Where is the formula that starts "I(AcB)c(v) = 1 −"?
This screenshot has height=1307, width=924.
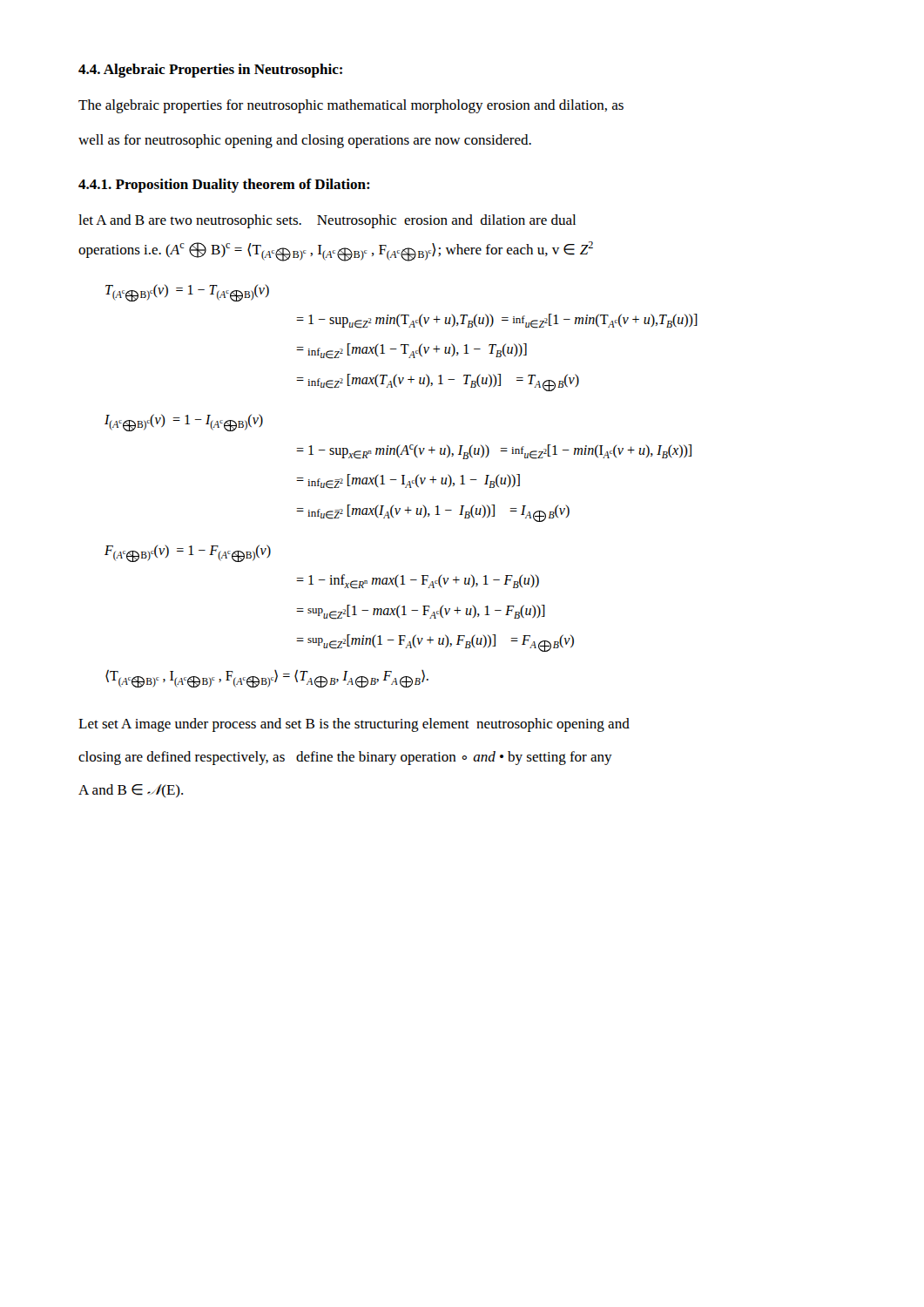tap(475, 465)
